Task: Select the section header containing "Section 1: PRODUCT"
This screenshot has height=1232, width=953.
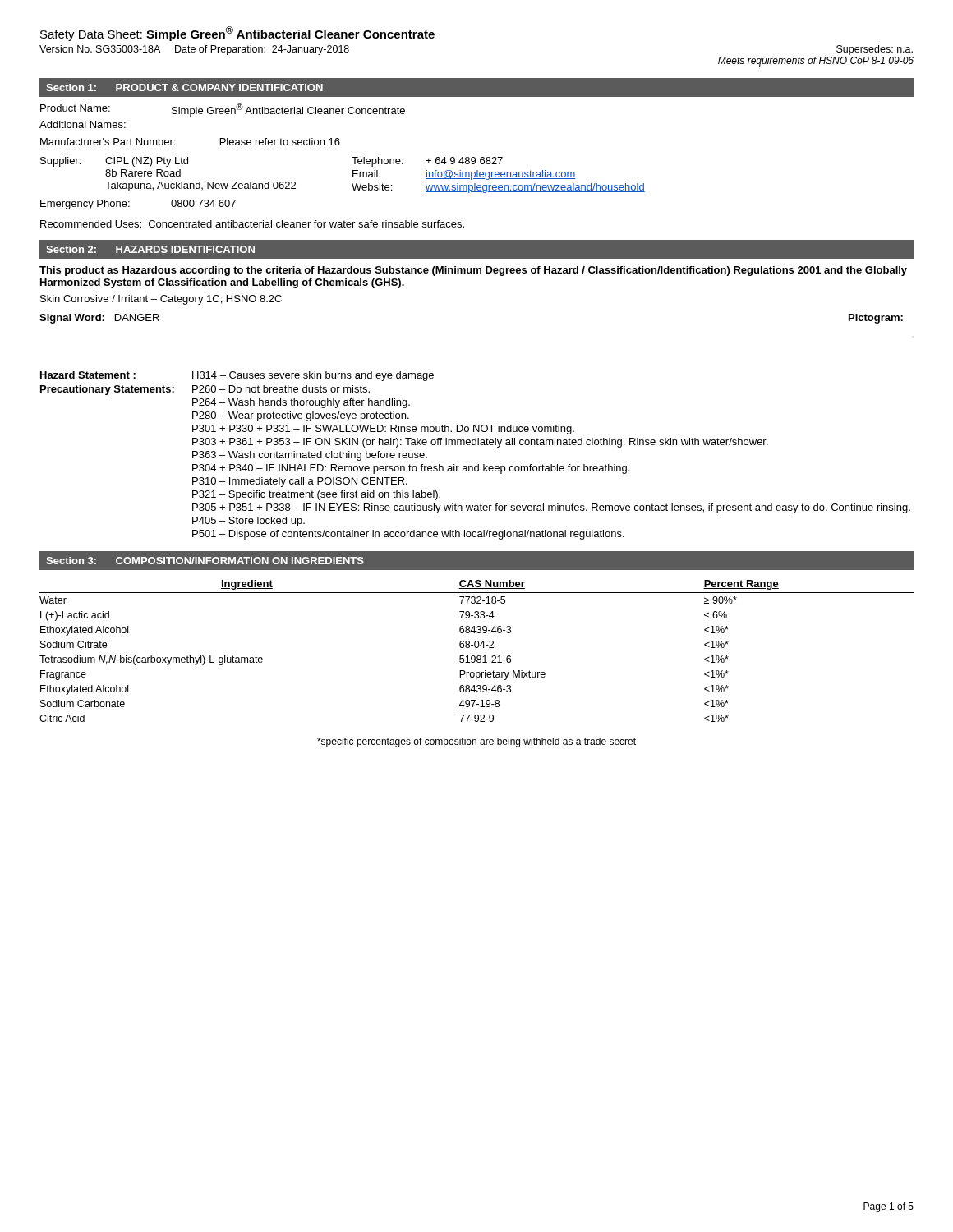Action: (185, 87)
